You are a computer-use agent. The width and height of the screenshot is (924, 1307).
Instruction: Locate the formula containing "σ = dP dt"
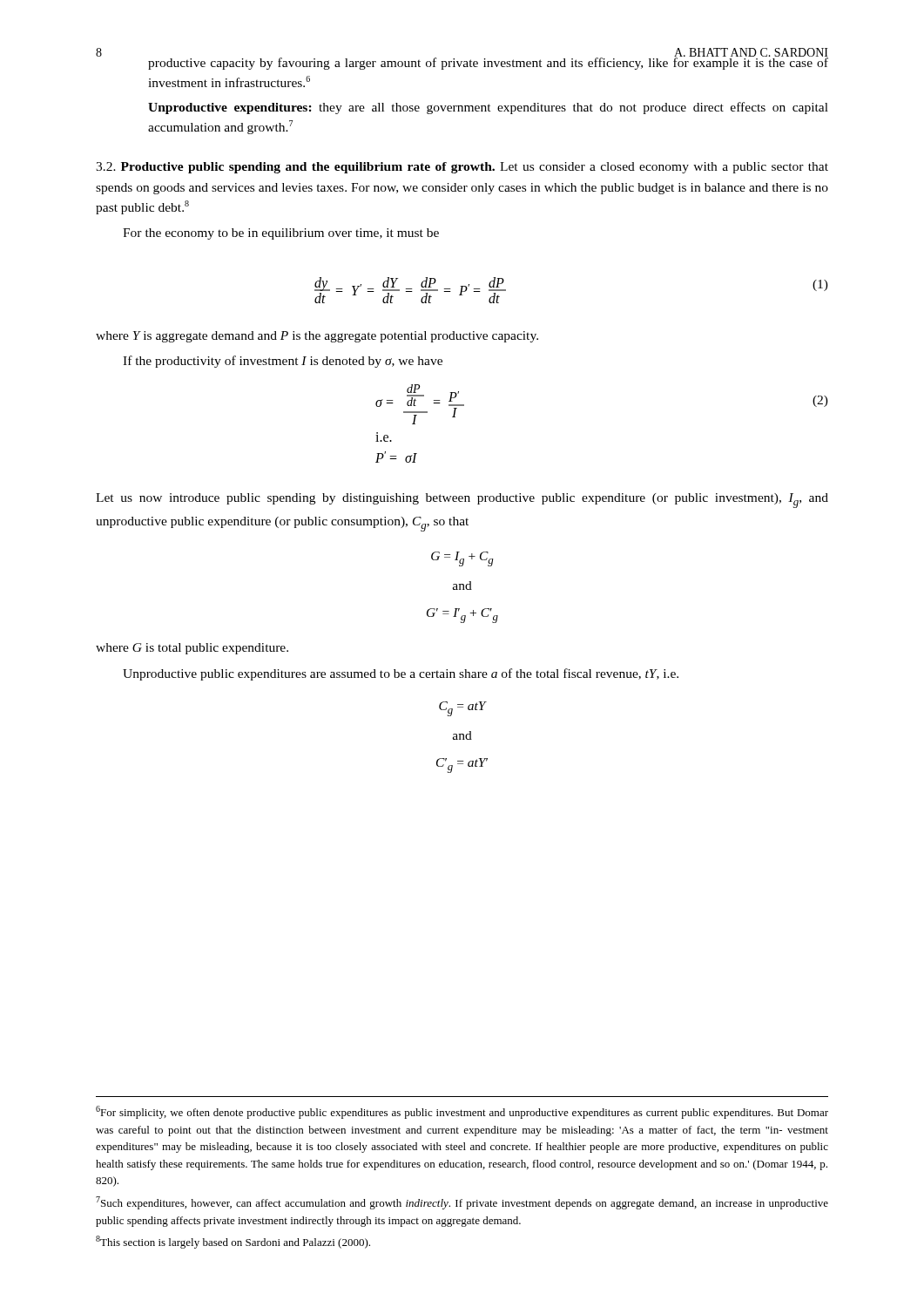[x=414, y=404]
